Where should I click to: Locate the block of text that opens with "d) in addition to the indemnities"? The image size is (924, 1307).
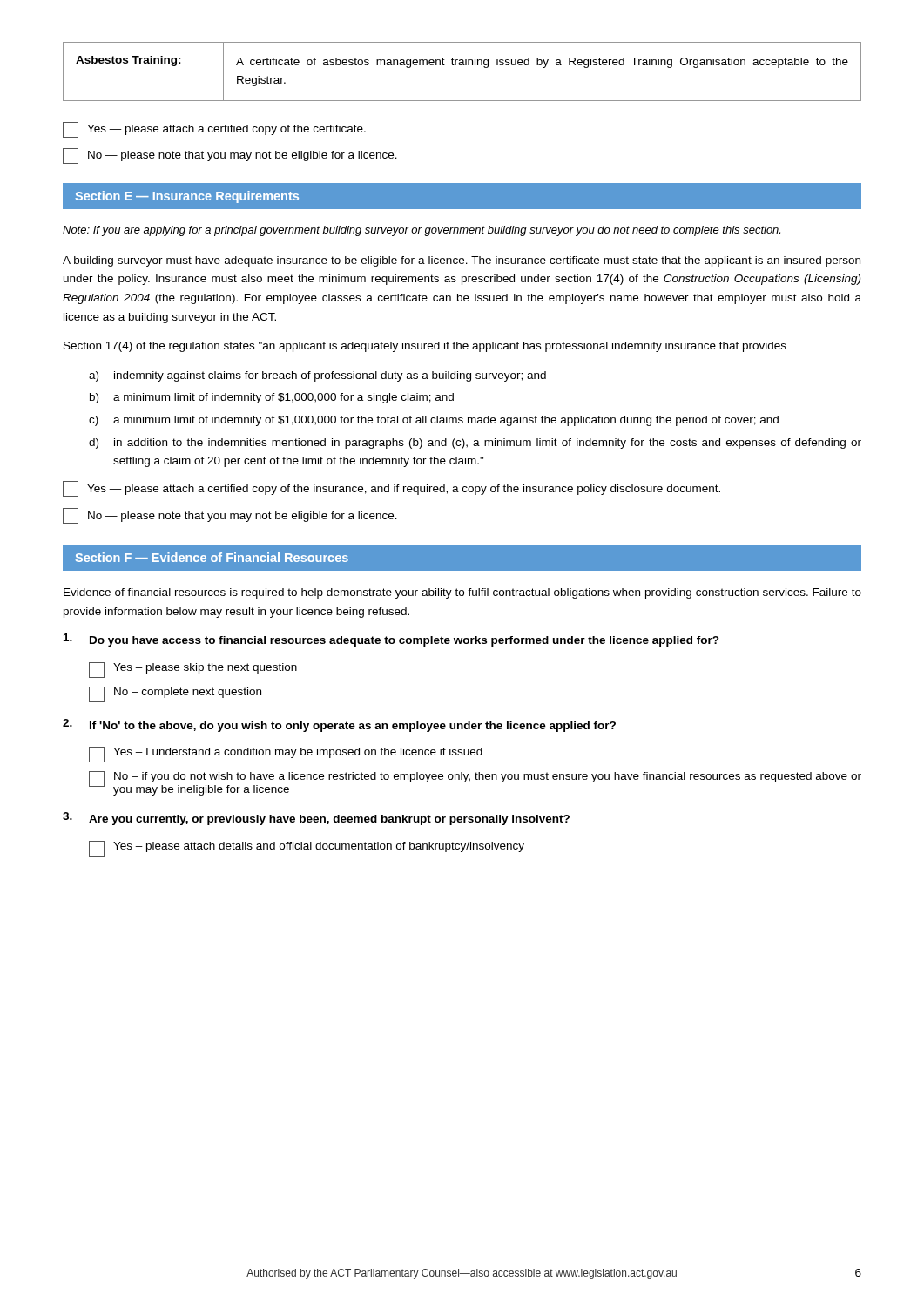point(475,452)
